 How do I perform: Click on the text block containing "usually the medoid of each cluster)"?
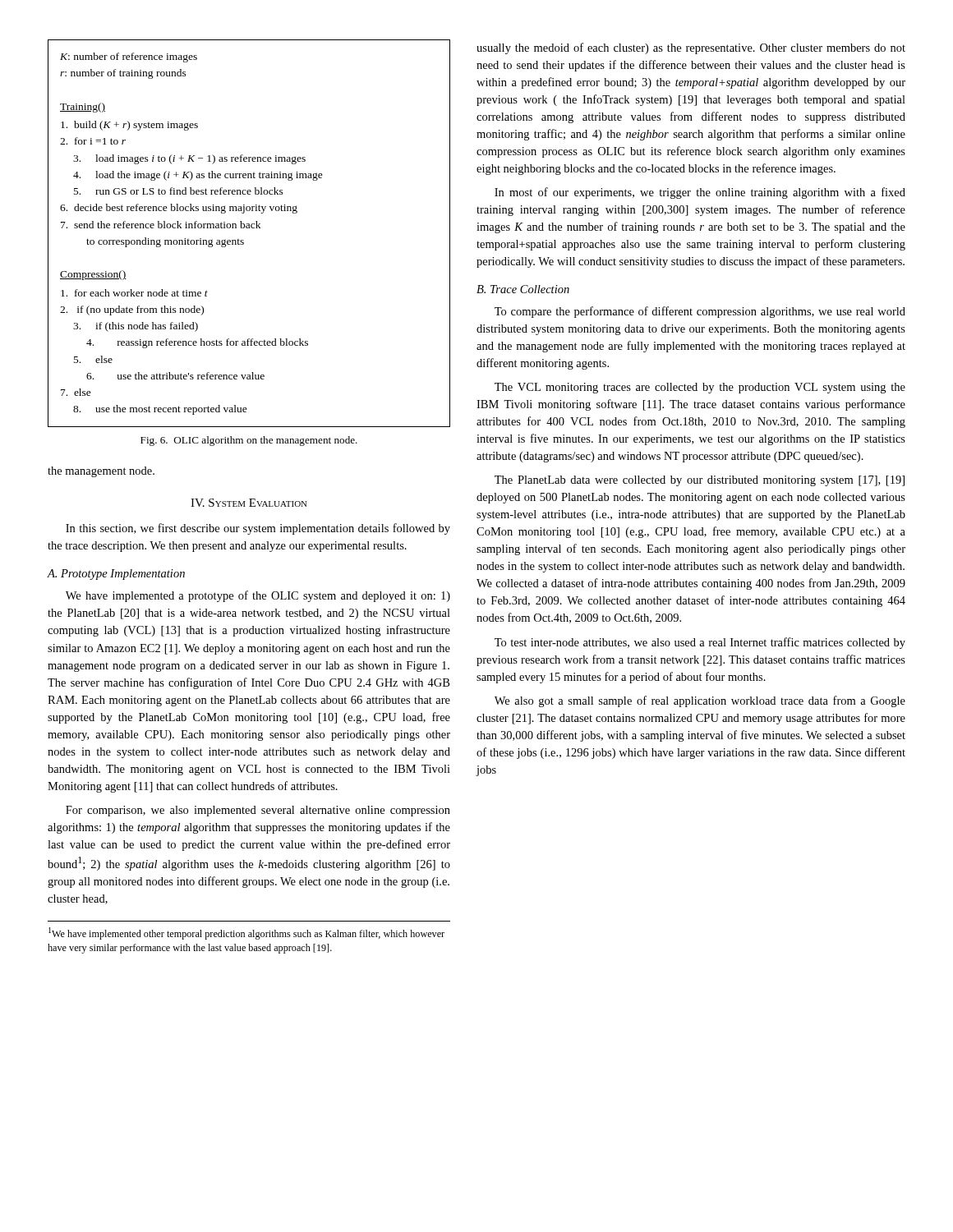pos(691,155)
